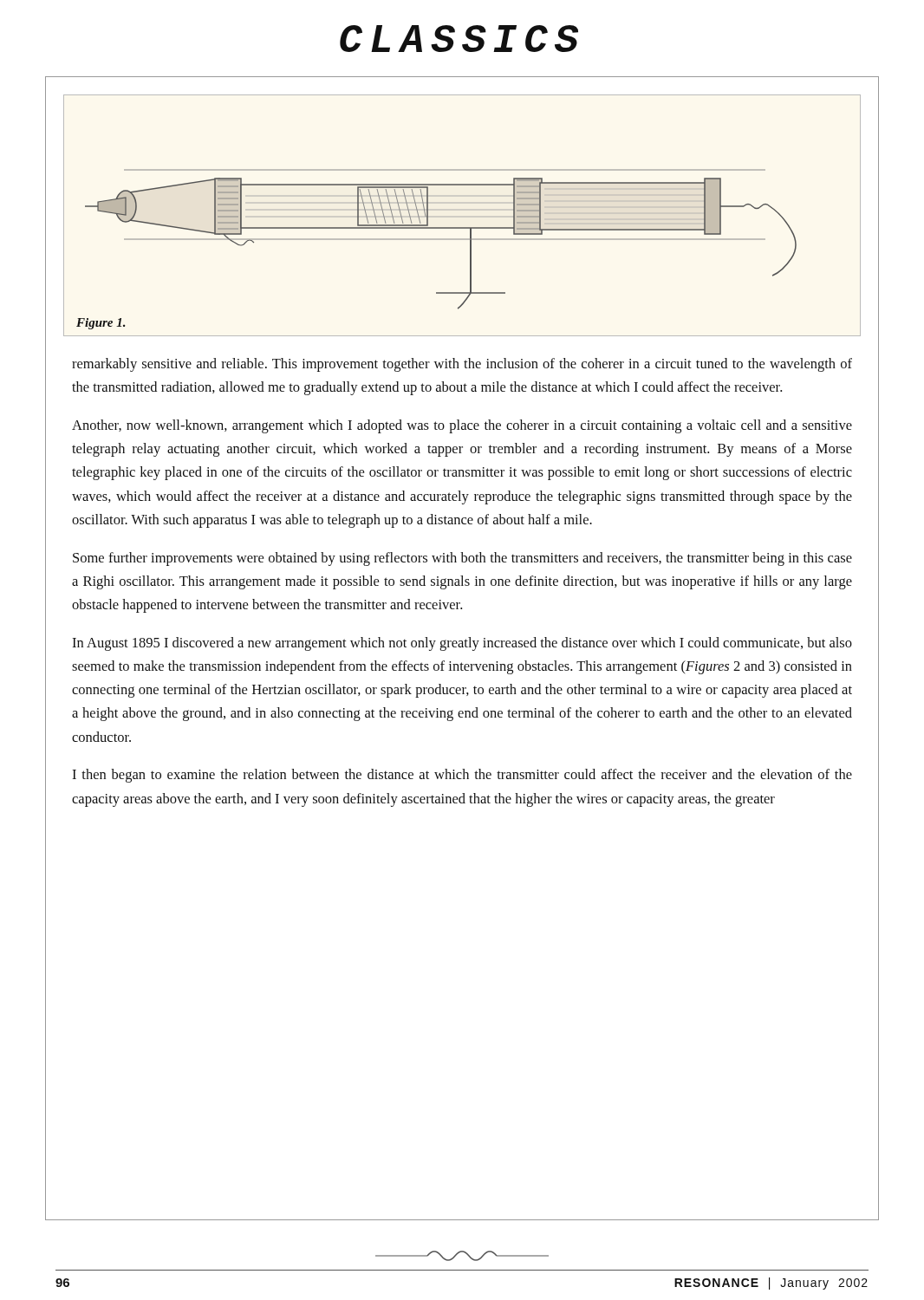
Task: Select the text starting "I then began"
Action: click(x=462, y=786)
